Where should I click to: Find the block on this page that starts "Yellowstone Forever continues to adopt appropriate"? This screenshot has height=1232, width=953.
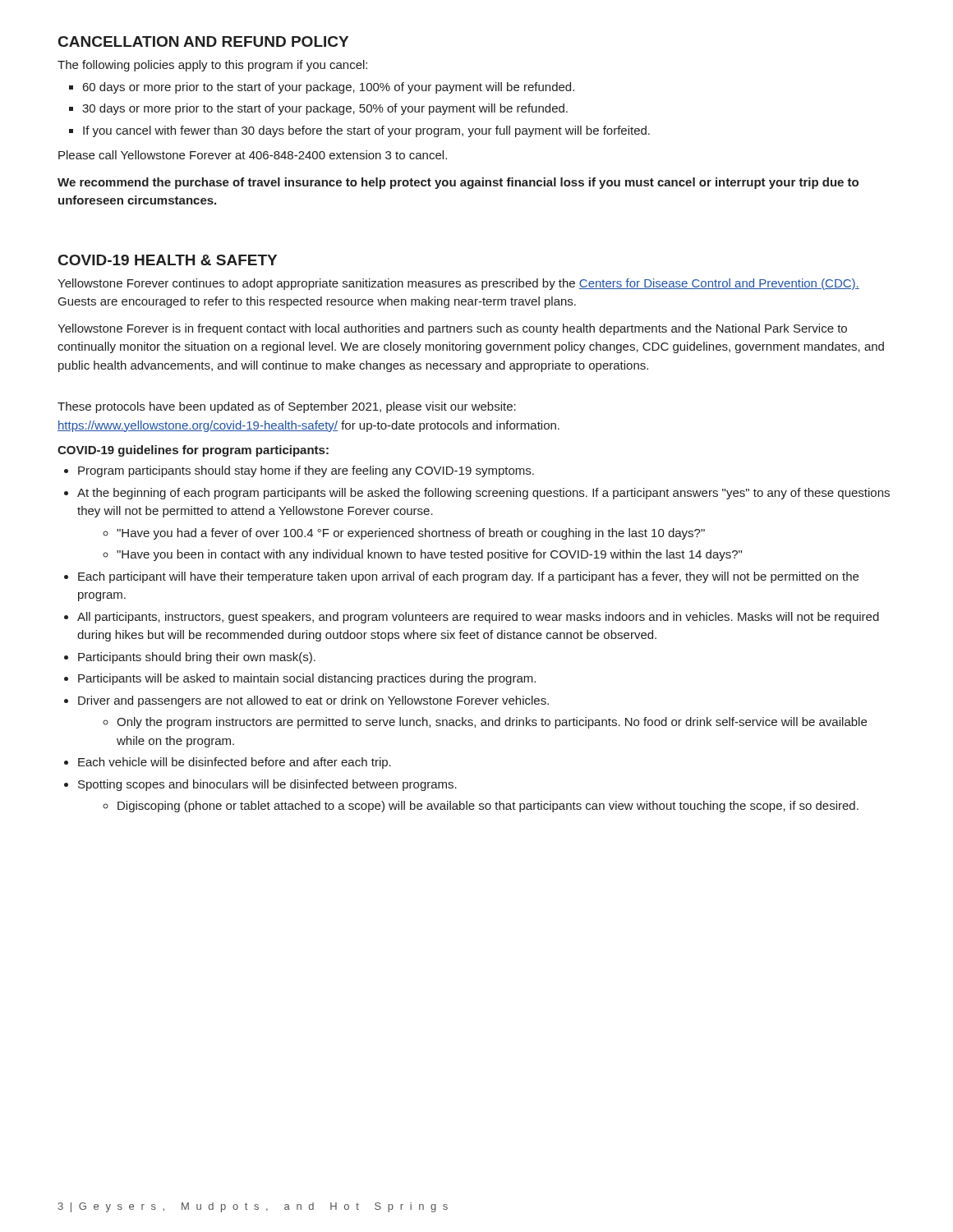pos(458,292)
